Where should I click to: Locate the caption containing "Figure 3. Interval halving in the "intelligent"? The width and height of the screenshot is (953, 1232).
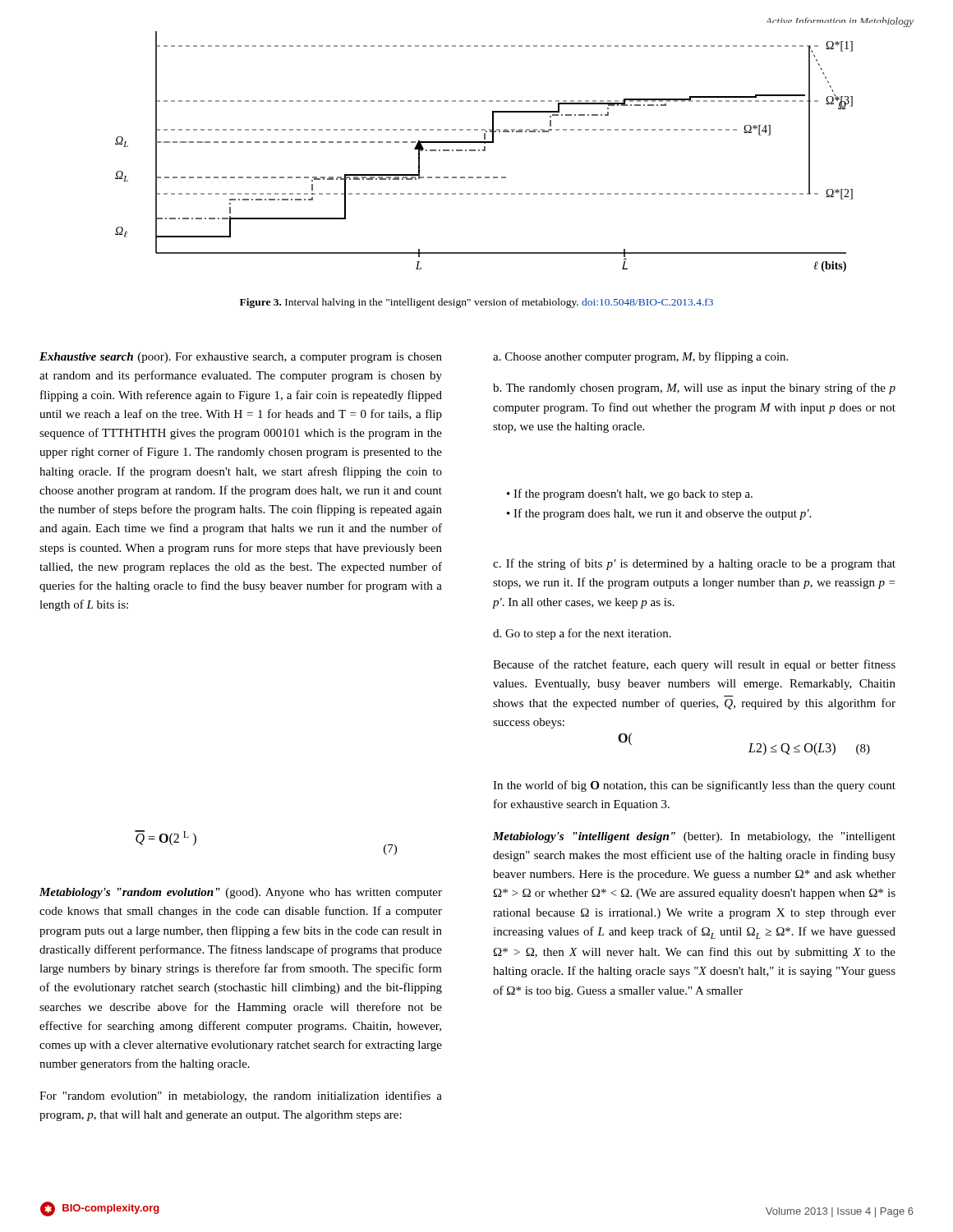click(x=476, y=302)
